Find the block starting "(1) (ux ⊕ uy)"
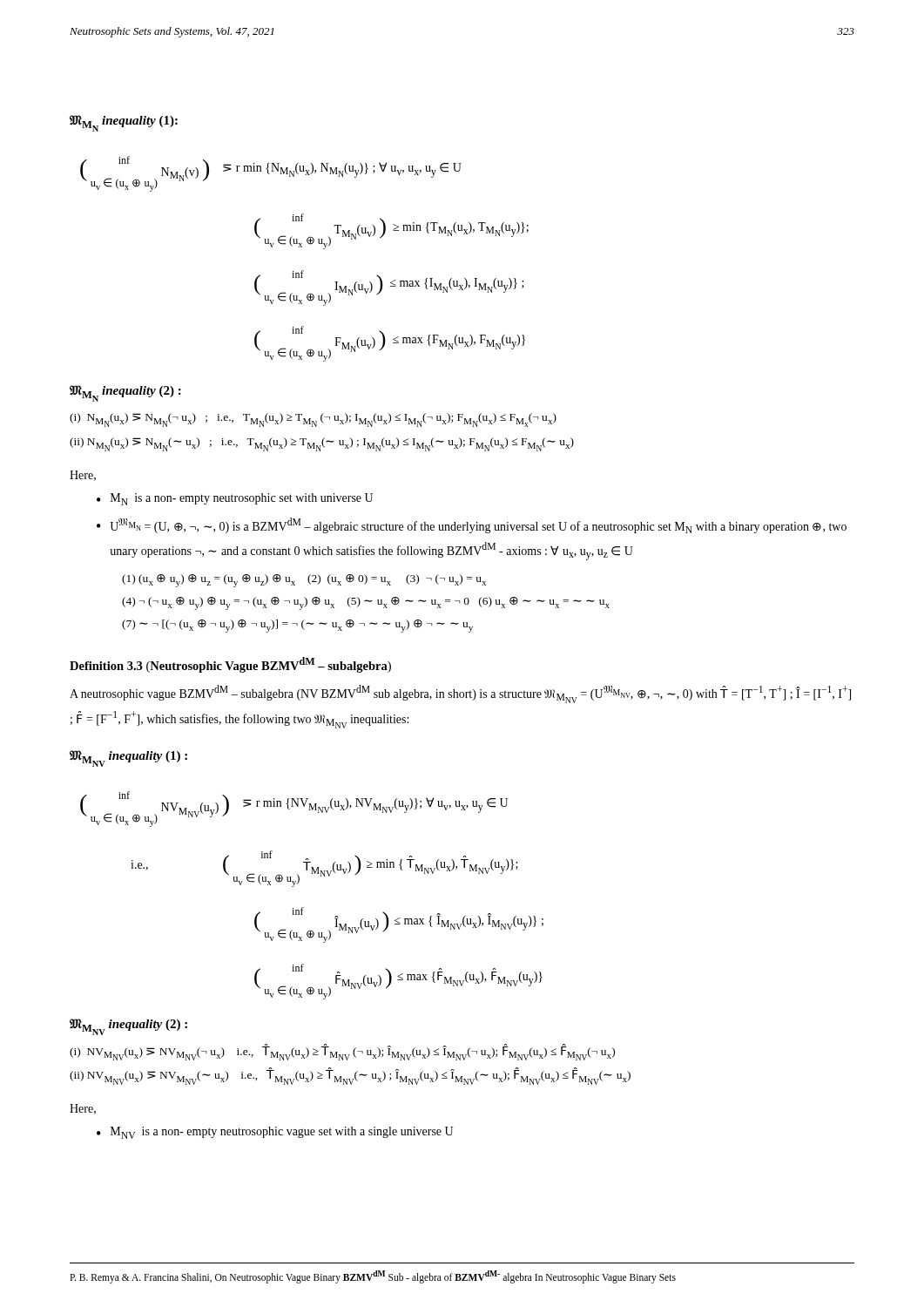The height and width of the screenshot is (1307, 924). [x=488, y=602]
